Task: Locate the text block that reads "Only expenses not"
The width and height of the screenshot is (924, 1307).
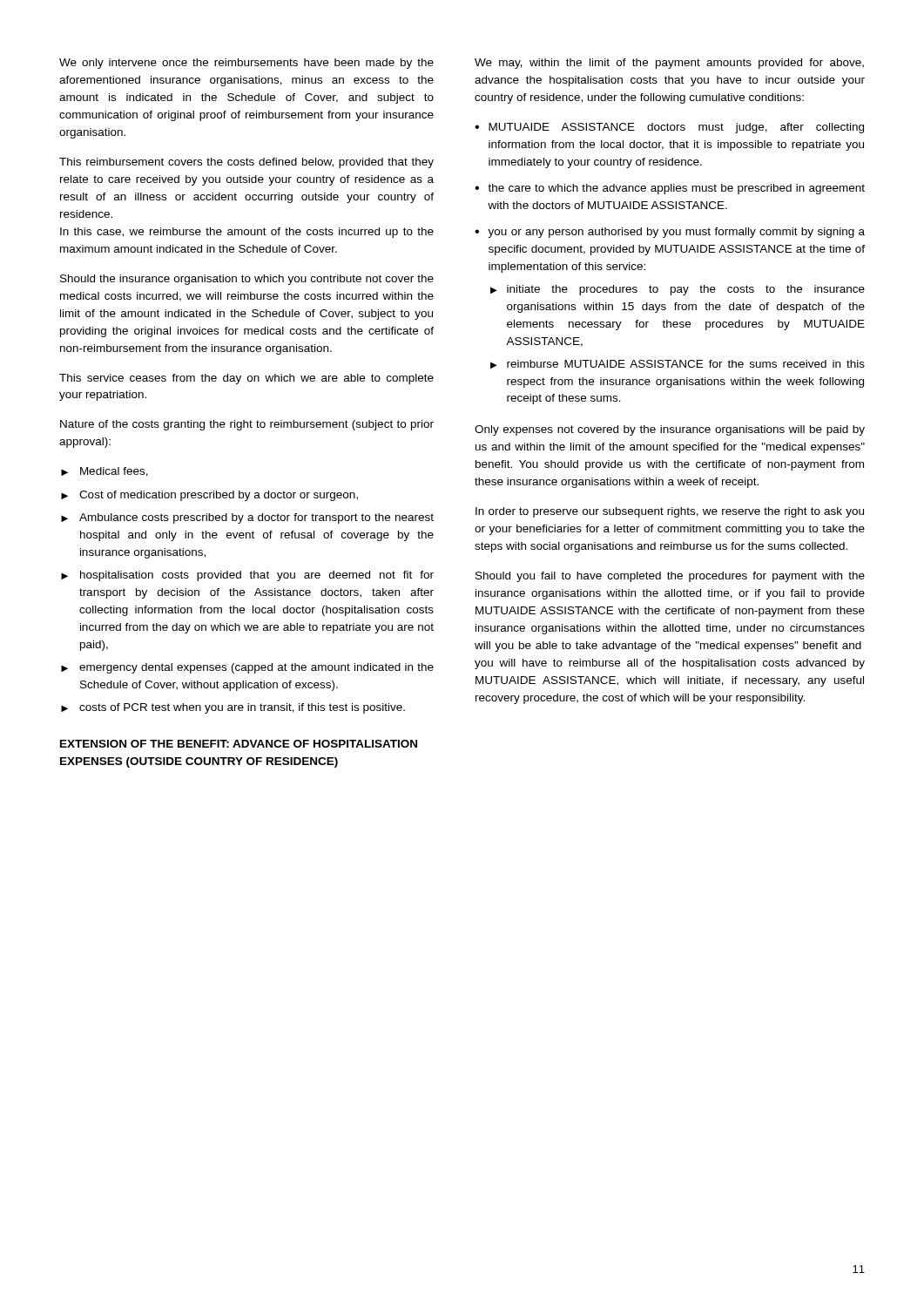Action: click(670, 456)
